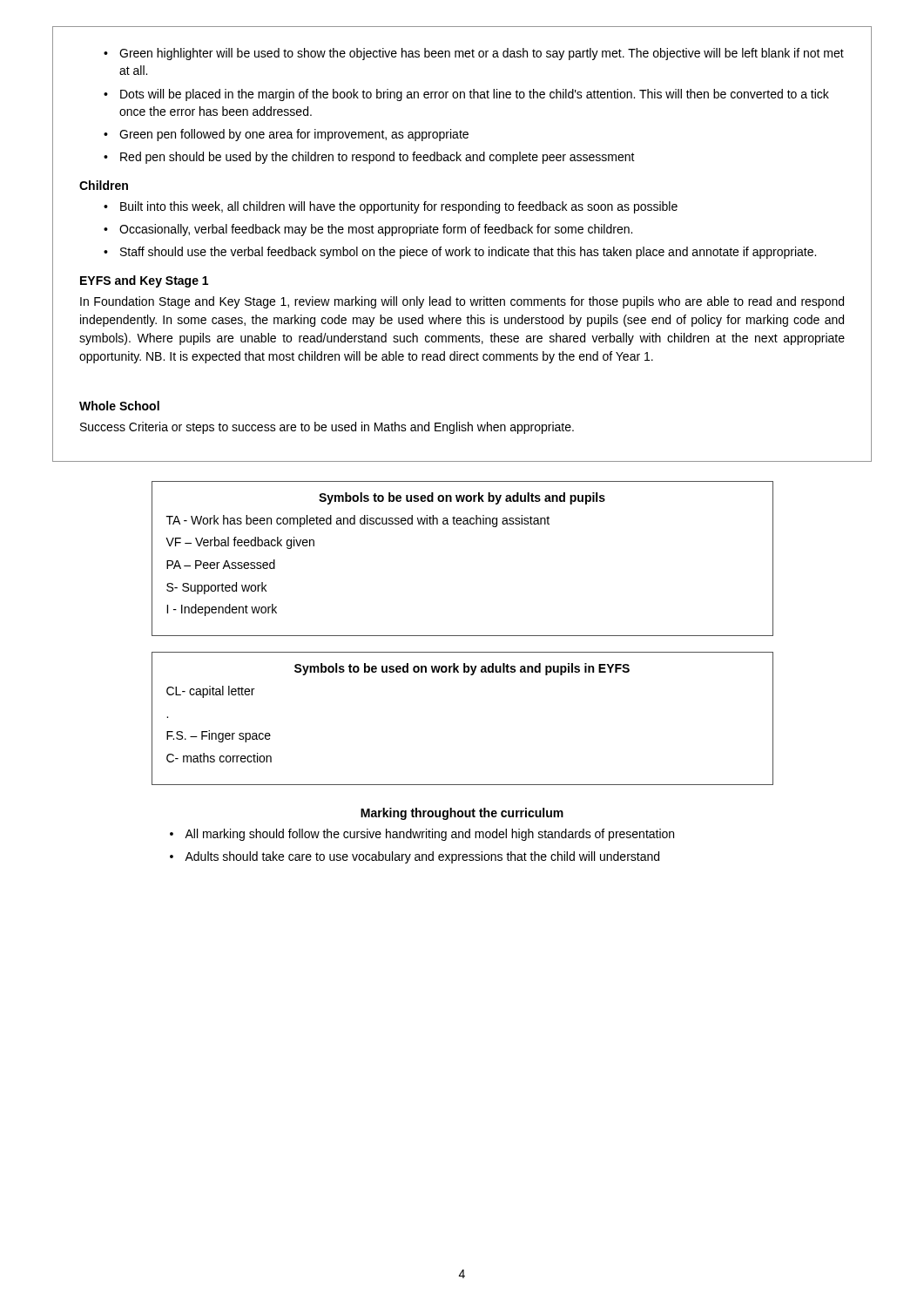Viewport: 924px width, 1307px height.
Task: Click on the section header that reads "Marking throughout the"
Action: coord(462,813)
